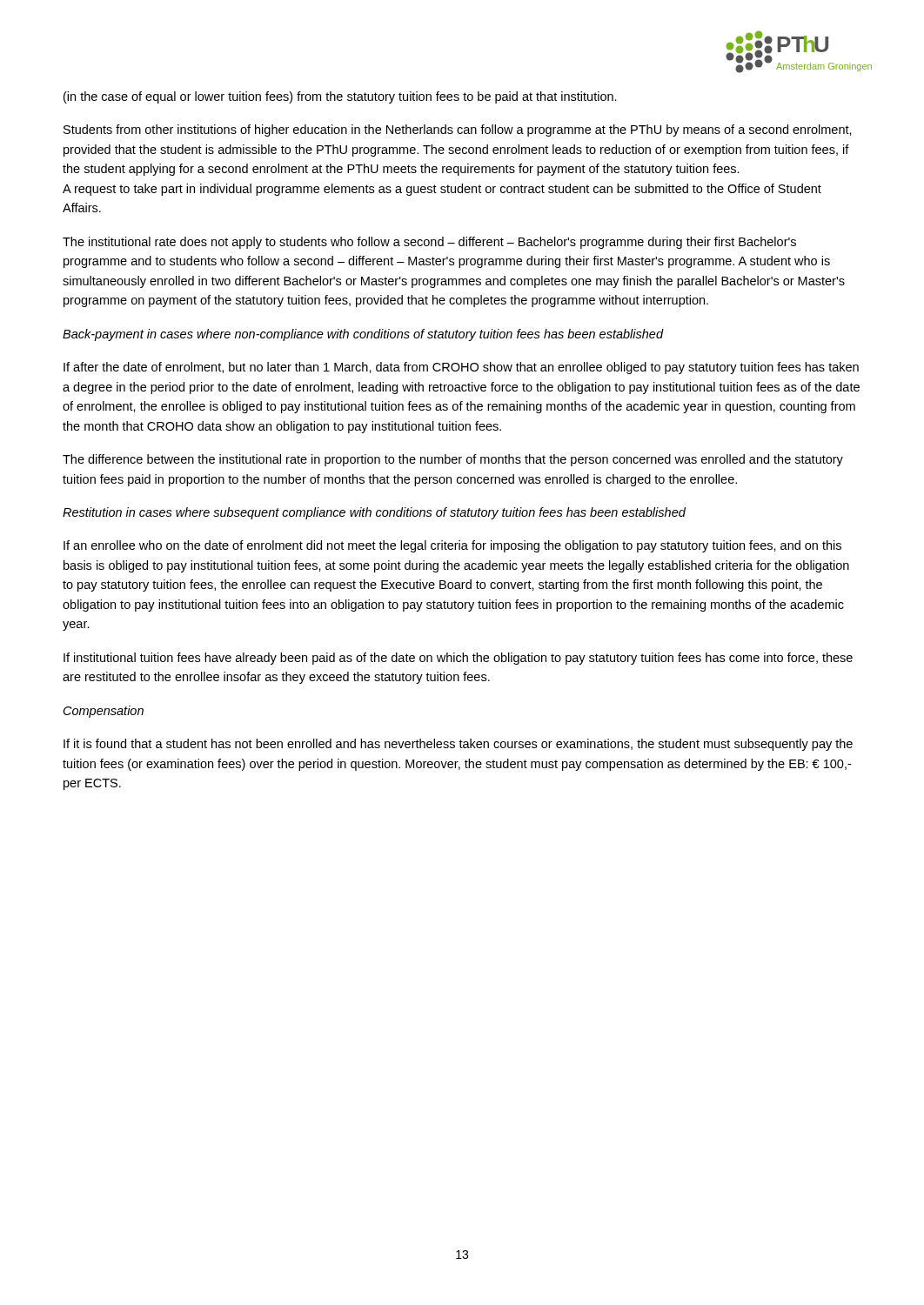Image resolution: width=924 pixels, height=1305 pixels.
Task: Click the section header that begins "Restitution in cases where subsequent"
Action: (462, 513)
